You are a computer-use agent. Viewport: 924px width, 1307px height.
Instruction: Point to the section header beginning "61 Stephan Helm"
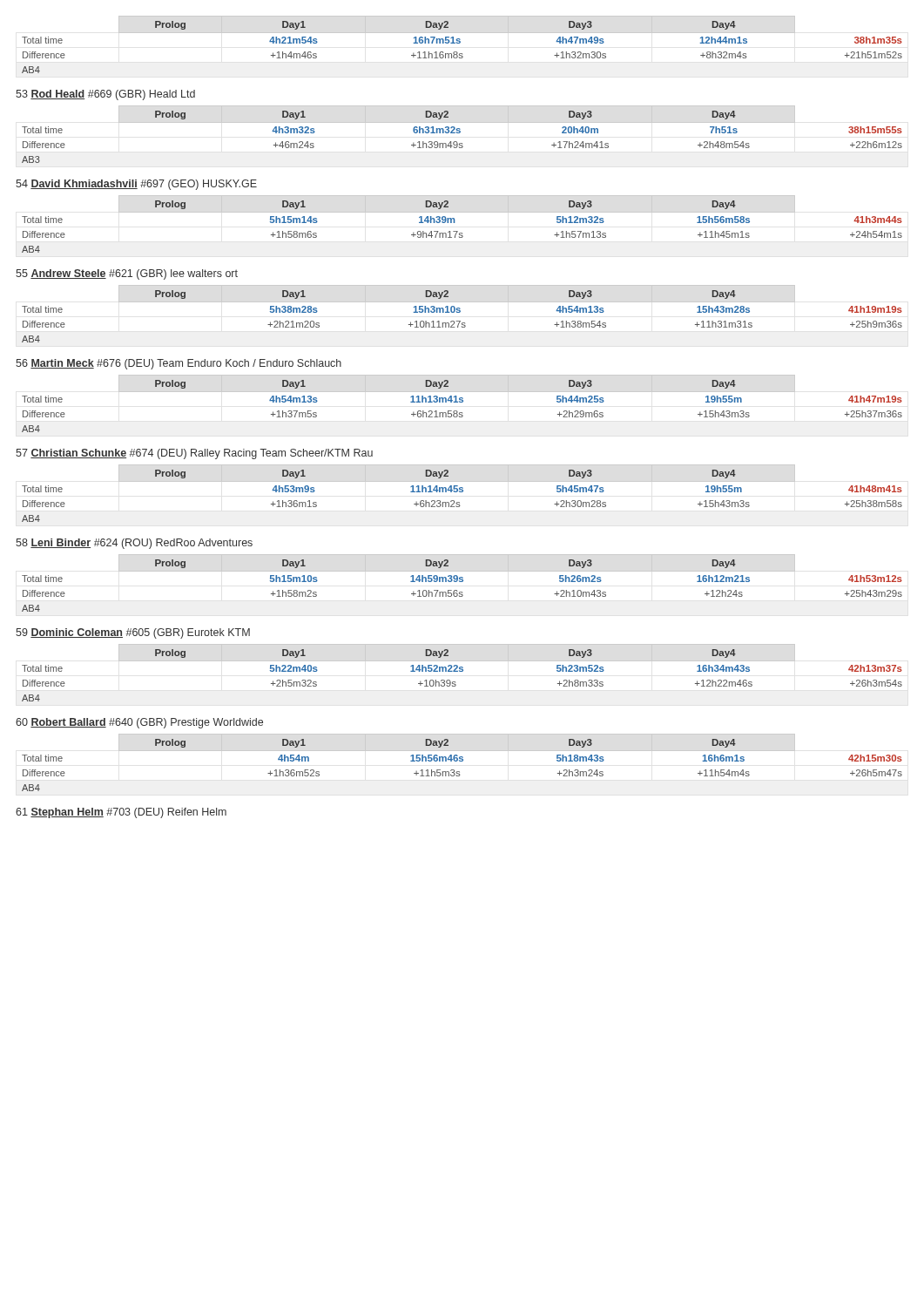[121, 812]
